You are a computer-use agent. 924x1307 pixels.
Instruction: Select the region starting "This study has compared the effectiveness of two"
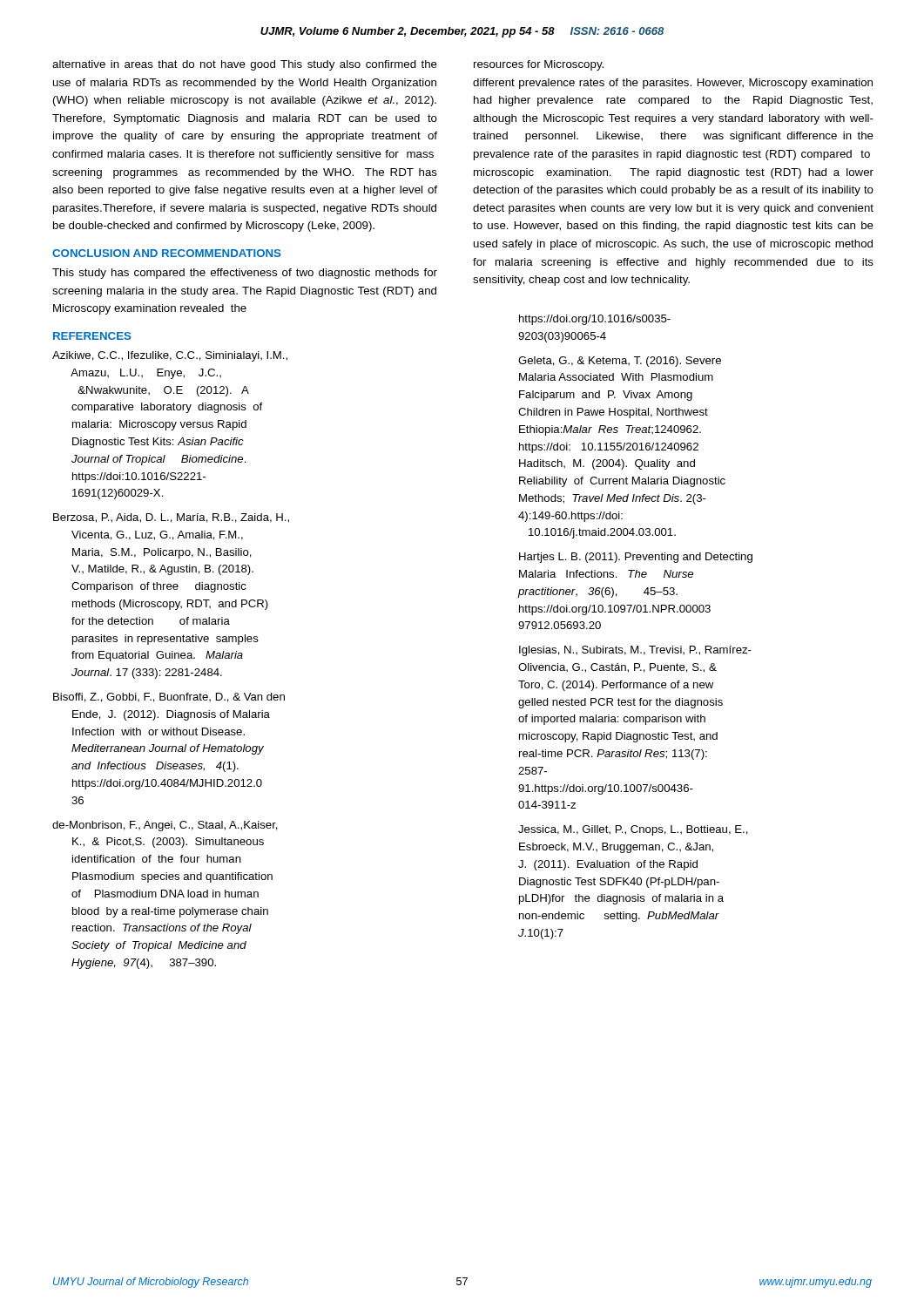245,290
